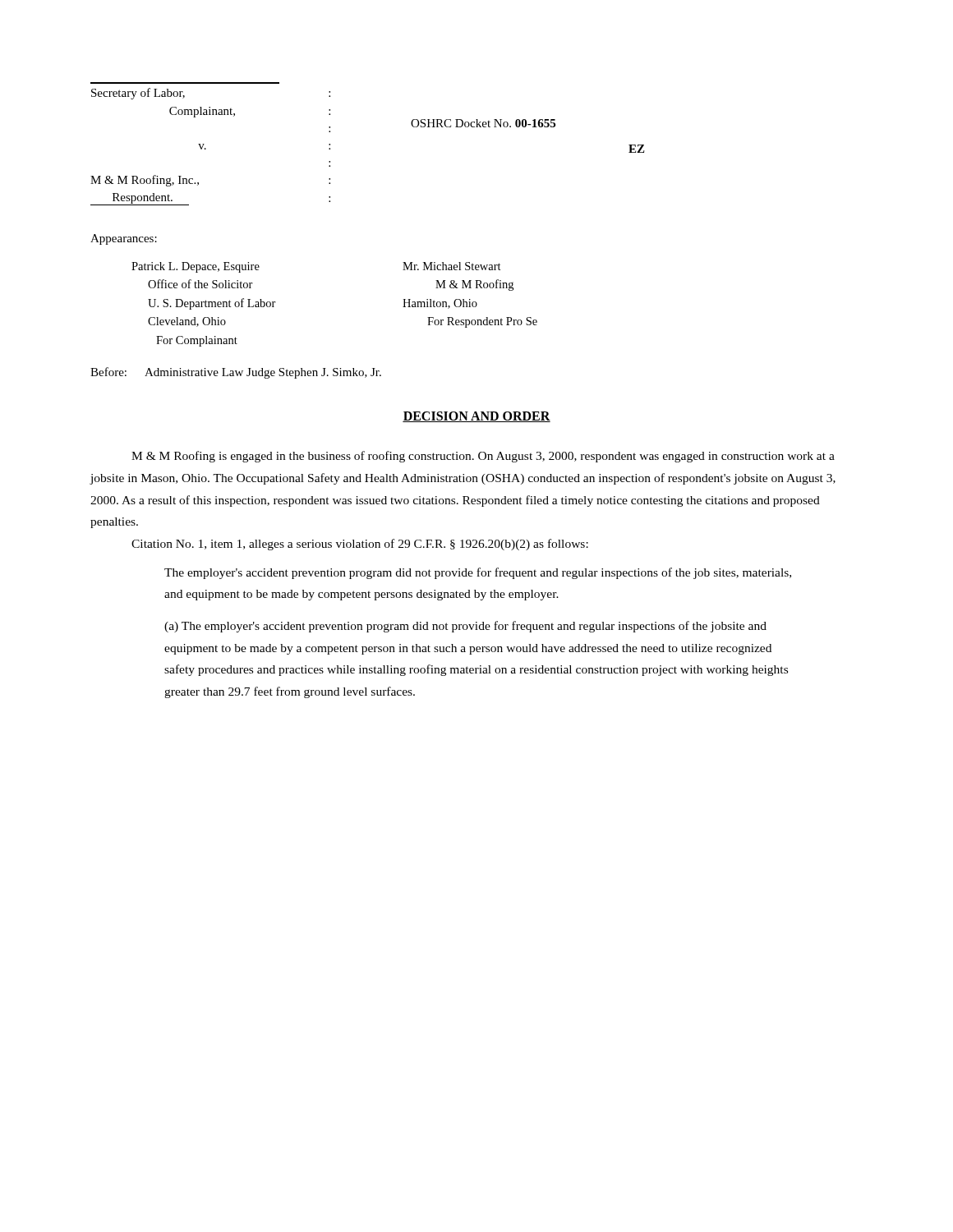Locate the region starting "Before: Administrative Law Judge"
The height and width of the screenshot is (1232, 953).
pos(236,372)
